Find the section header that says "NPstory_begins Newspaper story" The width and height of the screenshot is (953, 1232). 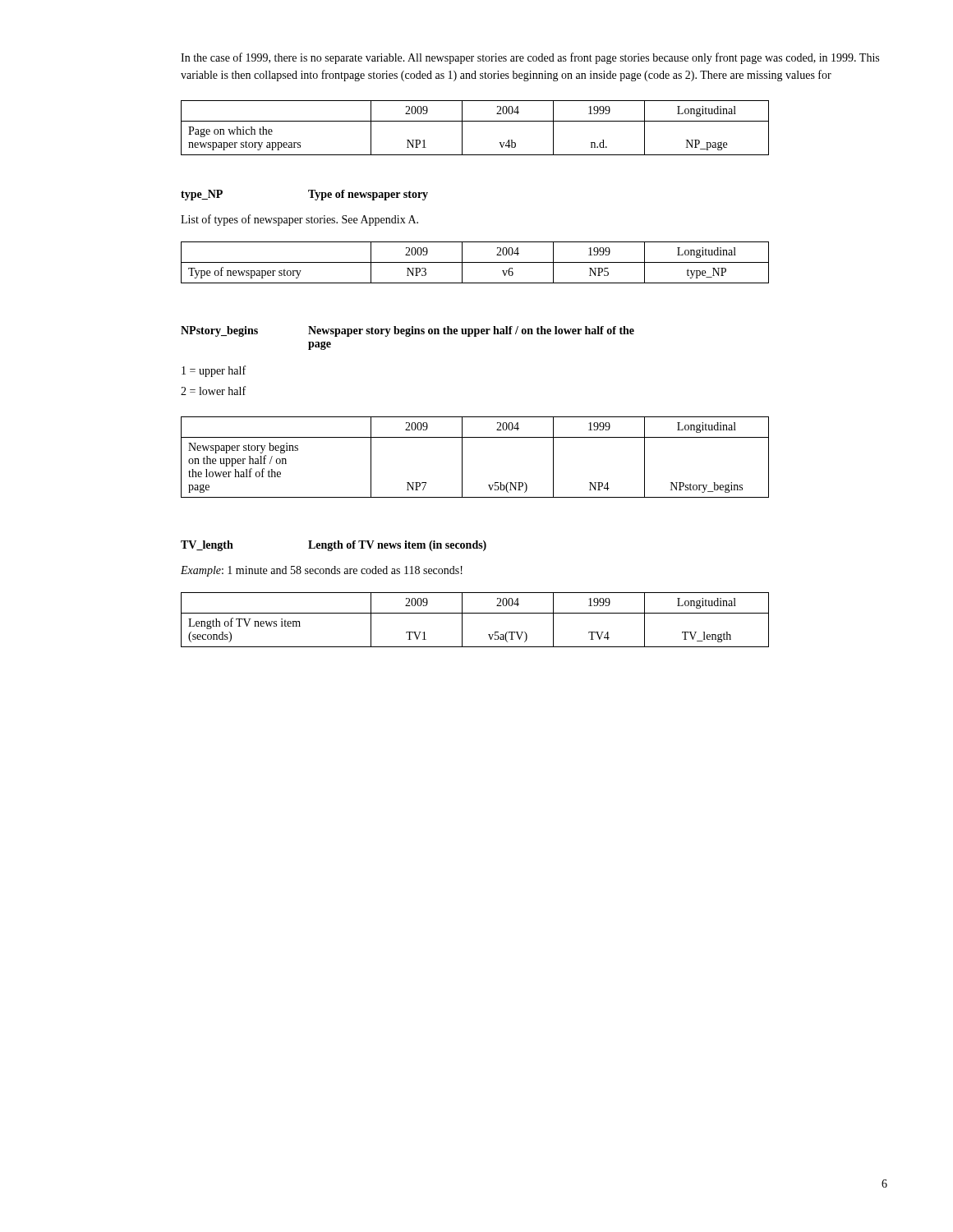pos(408,338)
